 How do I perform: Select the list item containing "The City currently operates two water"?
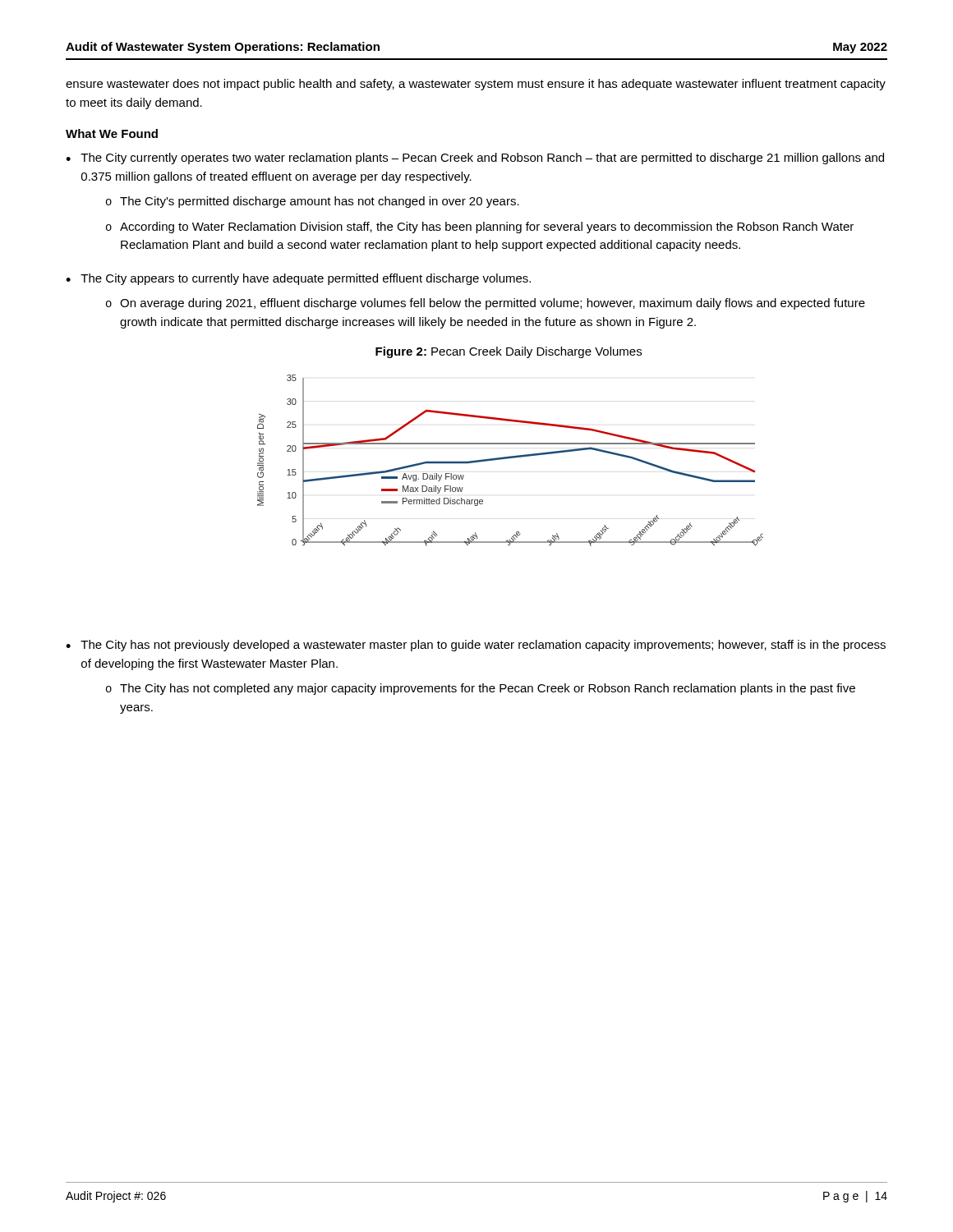(x=484, y=205)
